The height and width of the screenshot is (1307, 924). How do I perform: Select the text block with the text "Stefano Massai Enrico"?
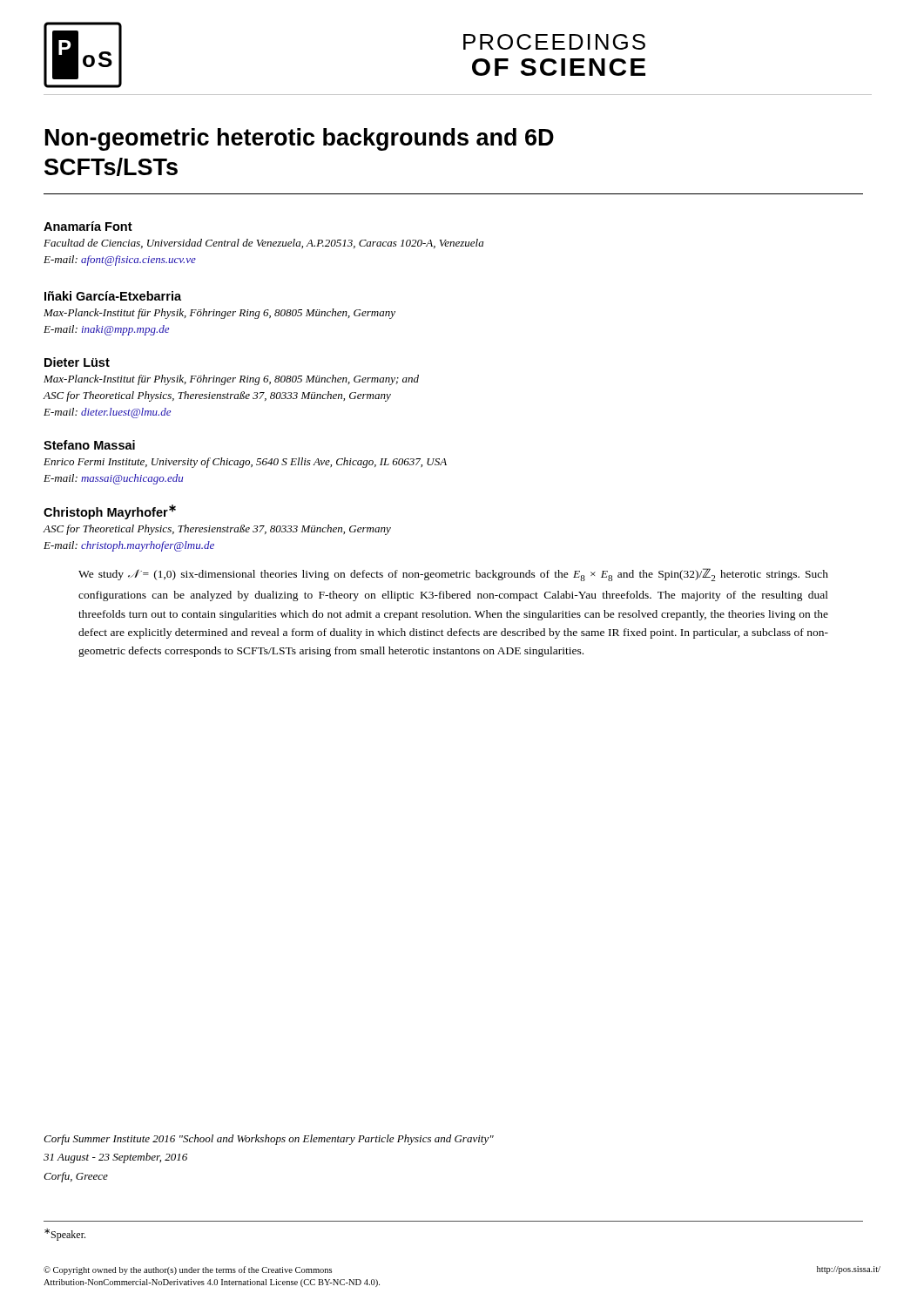tap(453, 463)
